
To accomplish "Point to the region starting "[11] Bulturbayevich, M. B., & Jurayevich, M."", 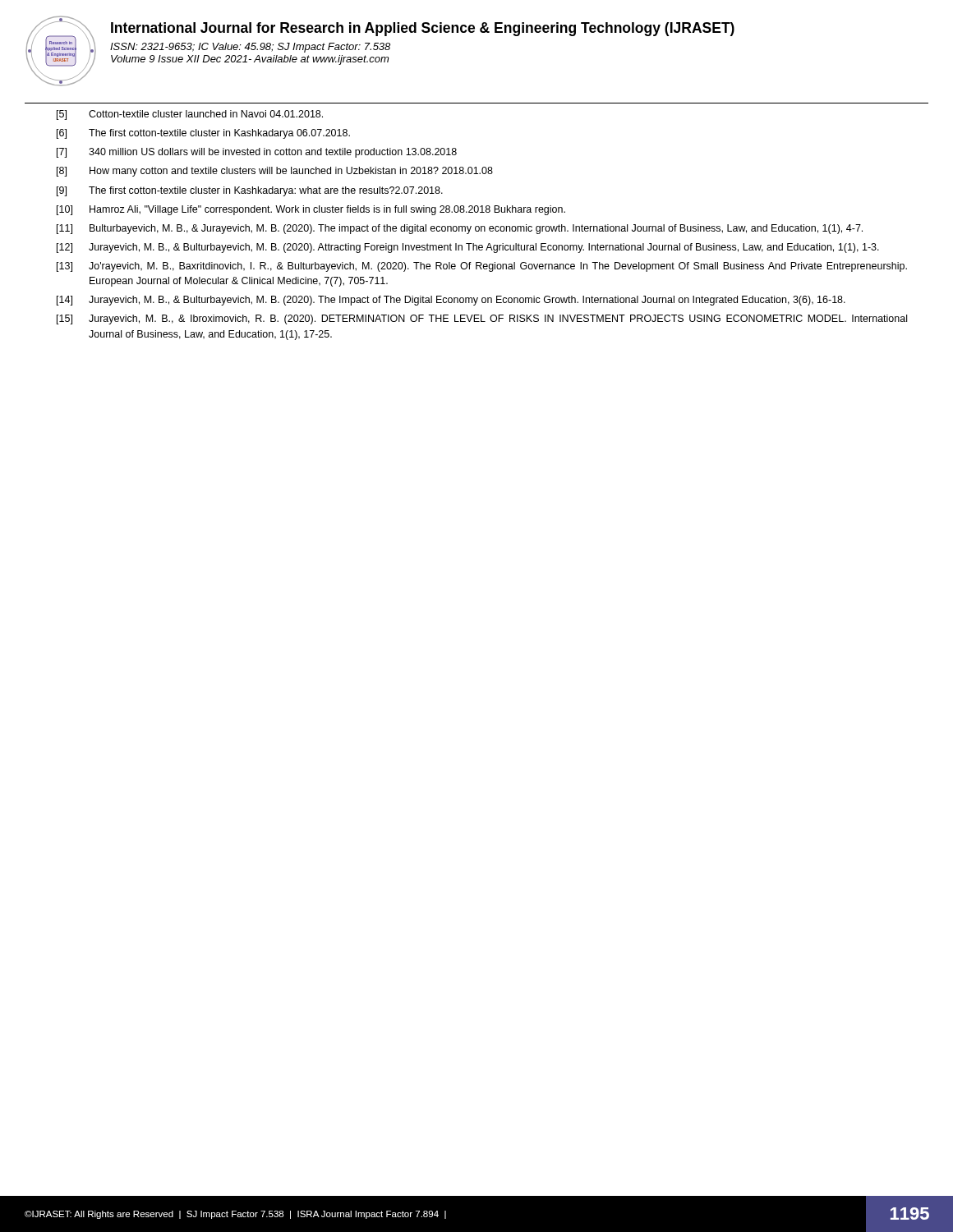I will [482, 228].
